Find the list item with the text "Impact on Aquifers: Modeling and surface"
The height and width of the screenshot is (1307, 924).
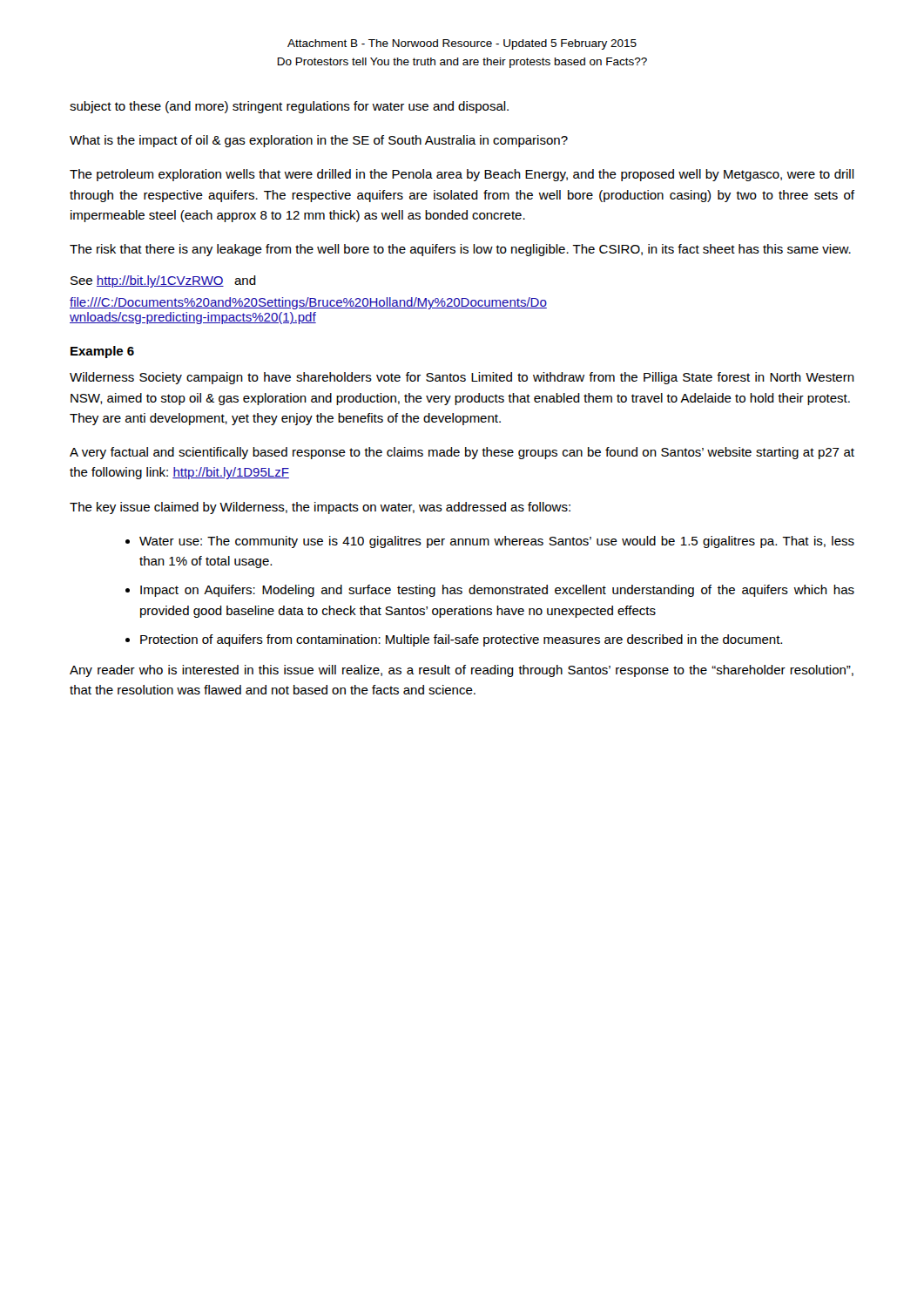pos(497,600)
